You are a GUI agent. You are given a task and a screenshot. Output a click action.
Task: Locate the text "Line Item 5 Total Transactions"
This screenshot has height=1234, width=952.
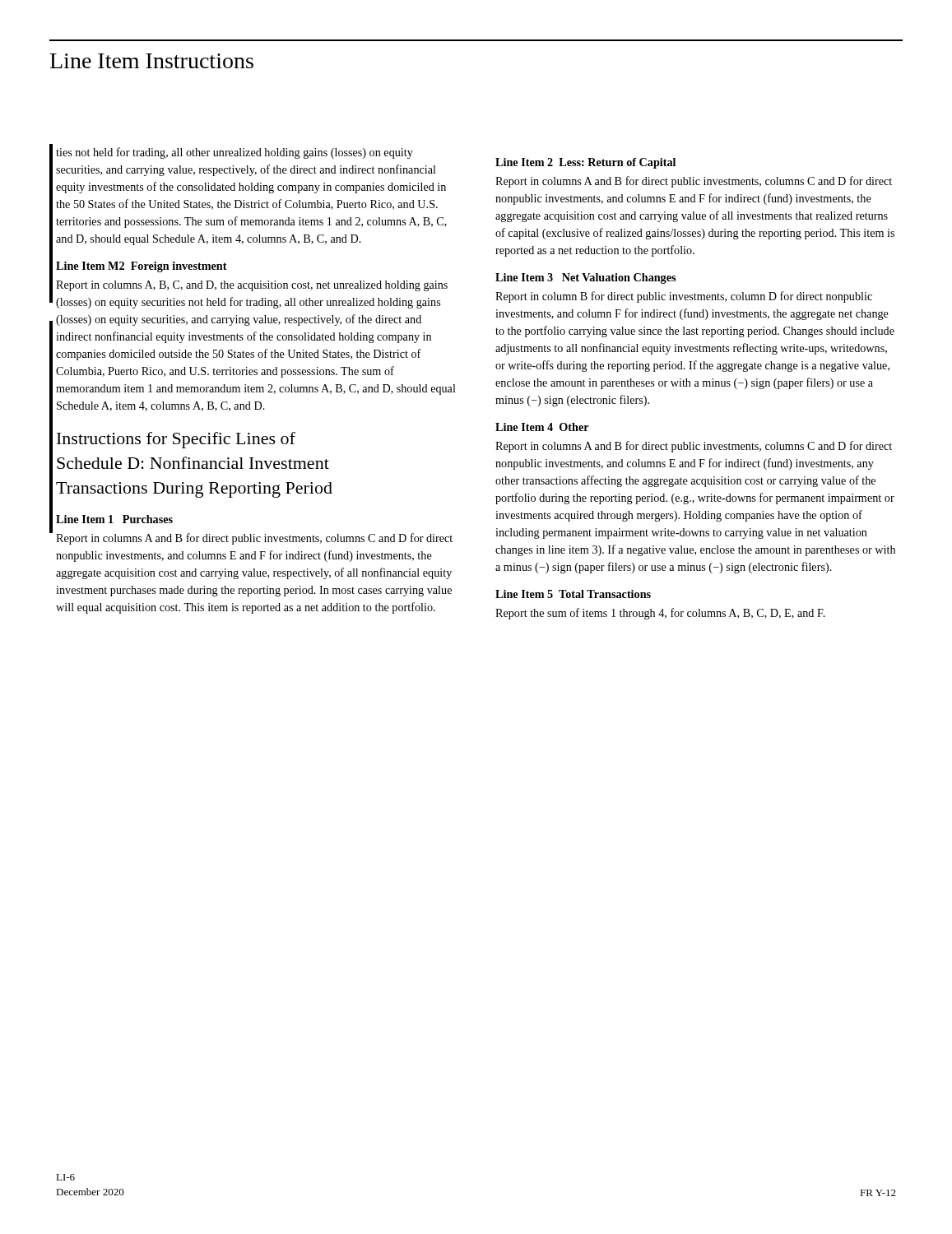[573, 594]
